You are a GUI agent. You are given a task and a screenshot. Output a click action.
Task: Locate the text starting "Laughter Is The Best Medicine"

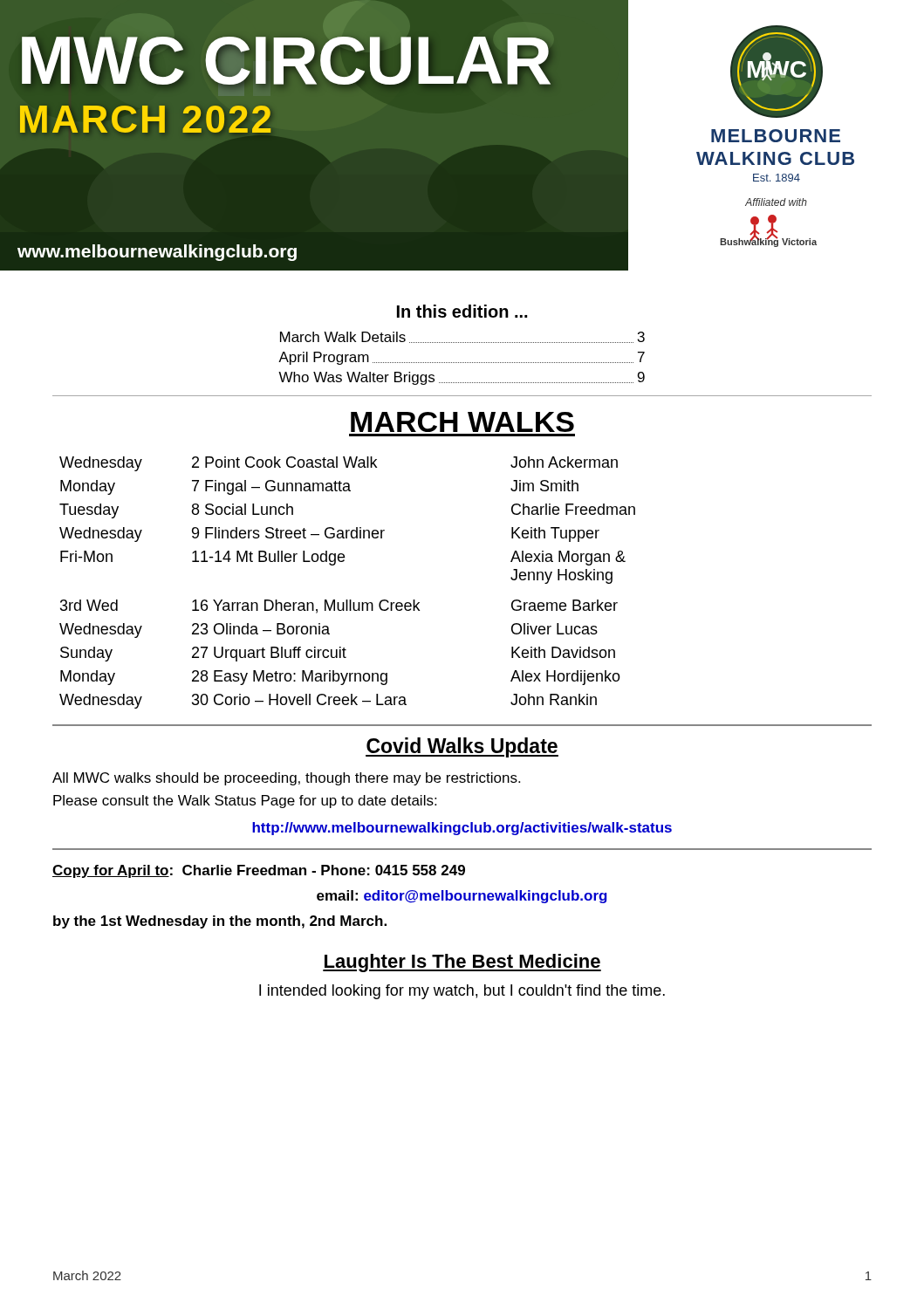[462, 961]
